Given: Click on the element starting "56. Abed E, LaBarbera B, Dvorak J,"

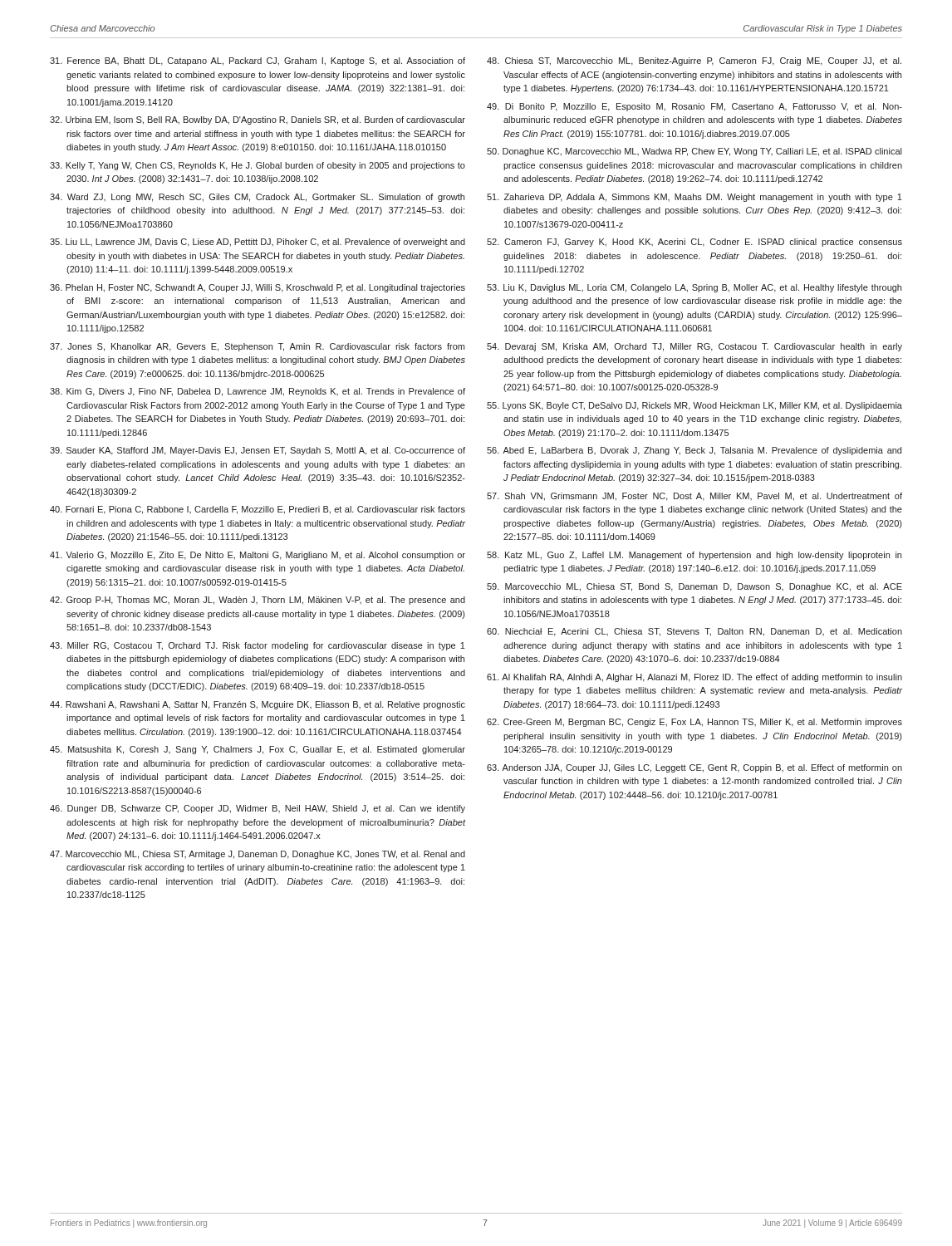Looking at the screenshot, I should pyautogui.click(x=694, y=464).
